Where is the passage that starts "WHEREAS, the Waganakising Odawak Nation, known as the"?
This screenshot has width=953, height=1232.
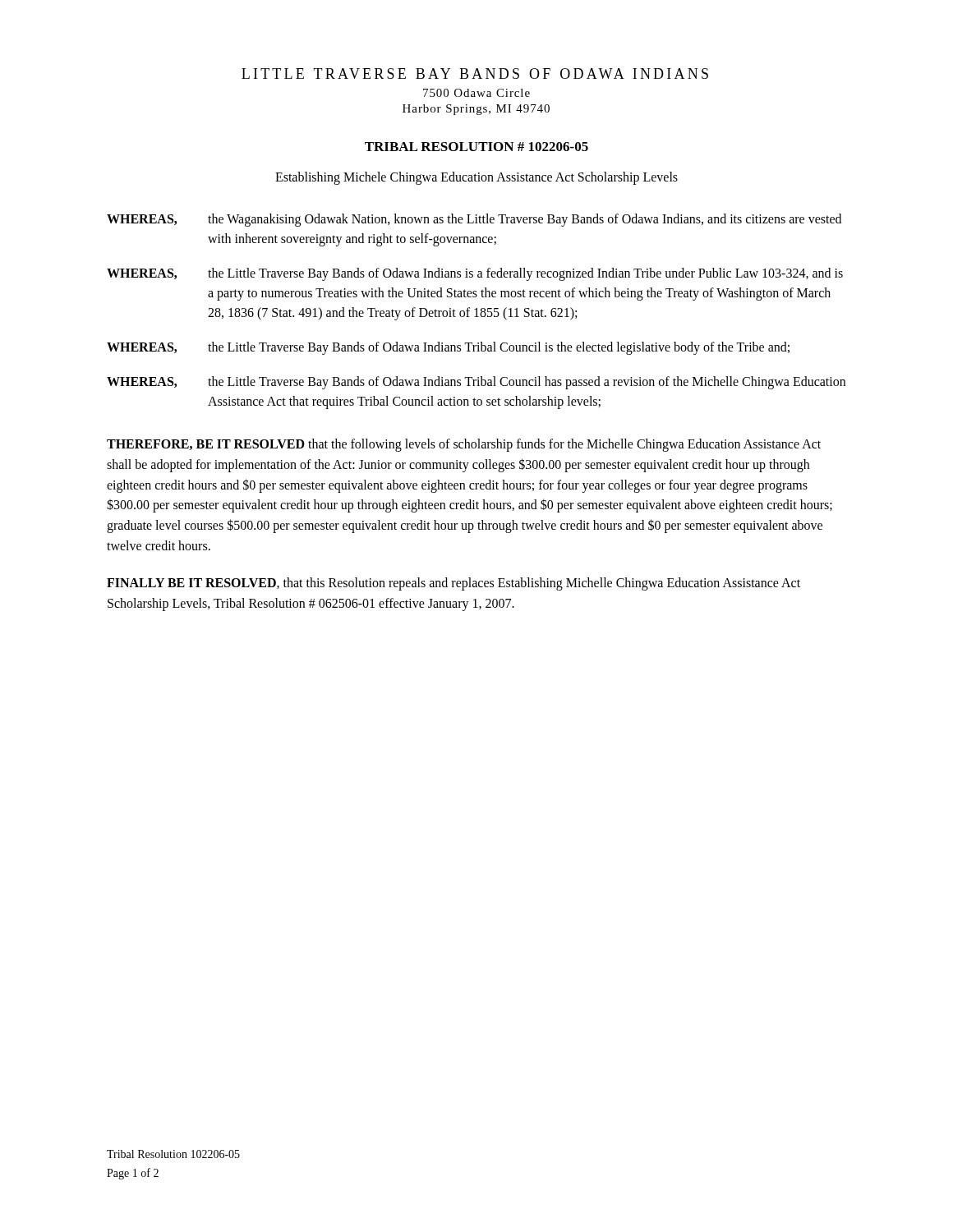pyautogui.click(x=476, y=229)
